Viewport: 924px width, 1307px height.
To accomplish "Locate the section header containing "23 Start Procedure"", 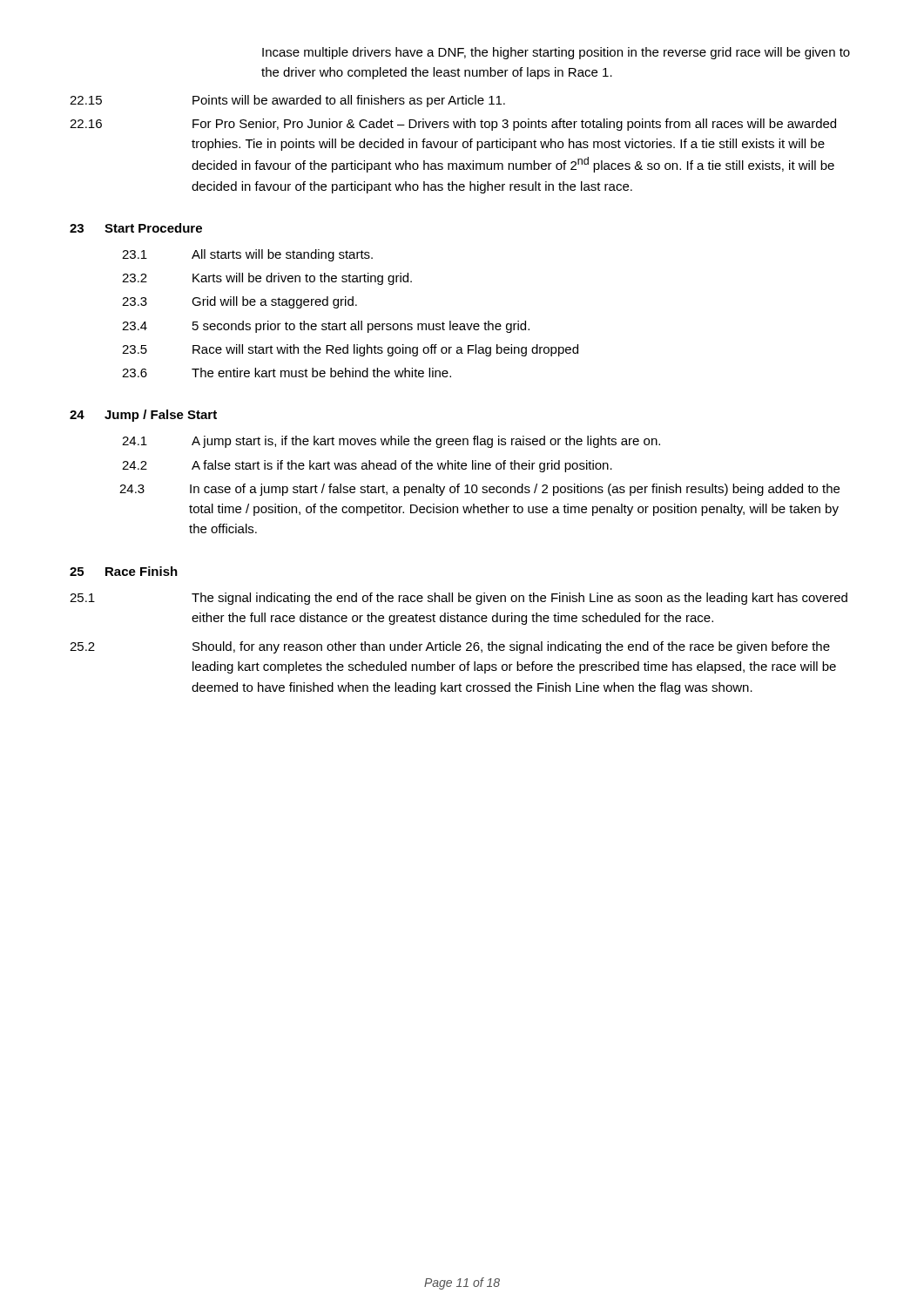I will pos(136,228).
